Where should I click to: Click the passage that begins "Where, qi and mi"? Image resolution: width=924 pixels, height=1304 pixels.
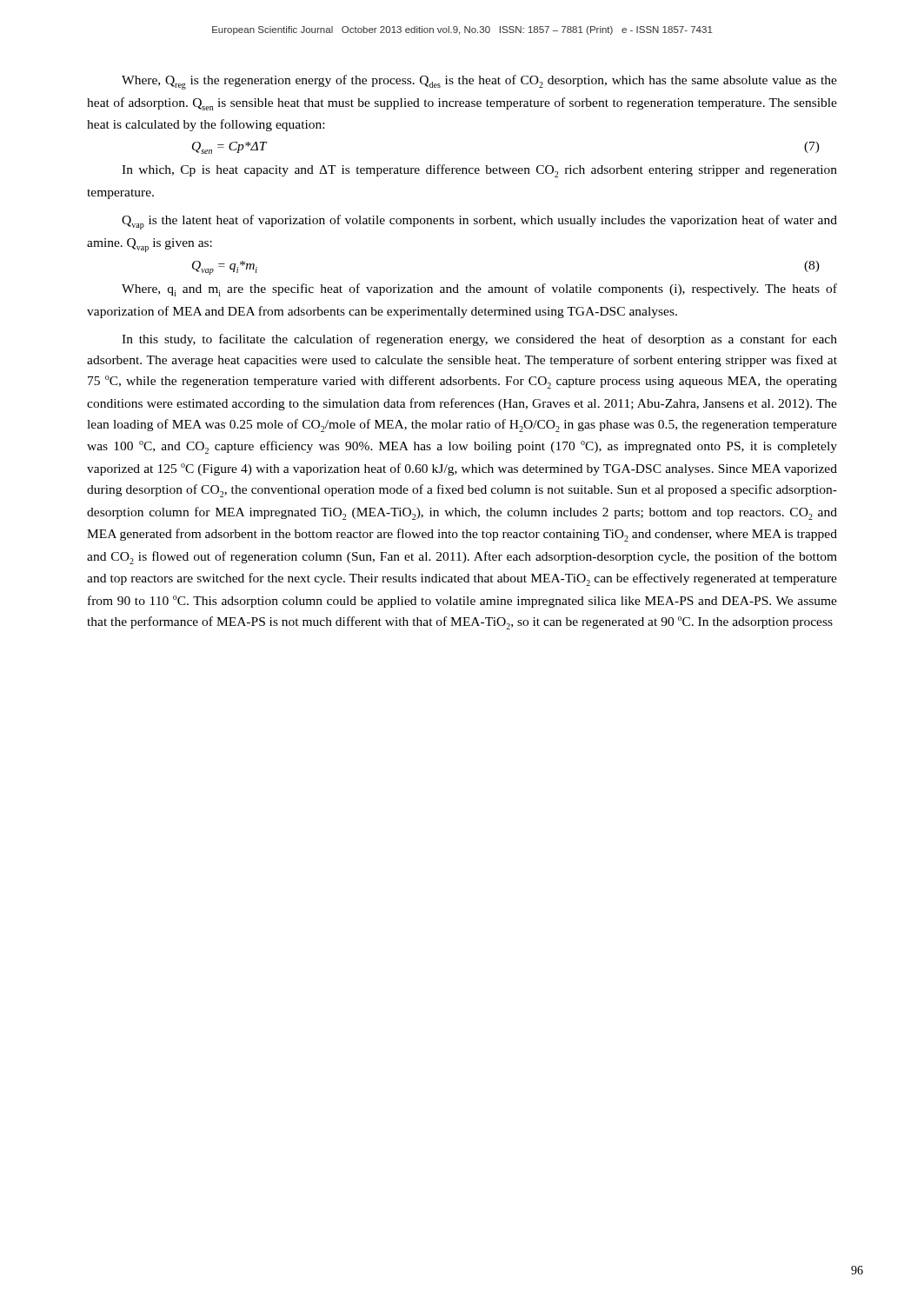coord(462,300)
